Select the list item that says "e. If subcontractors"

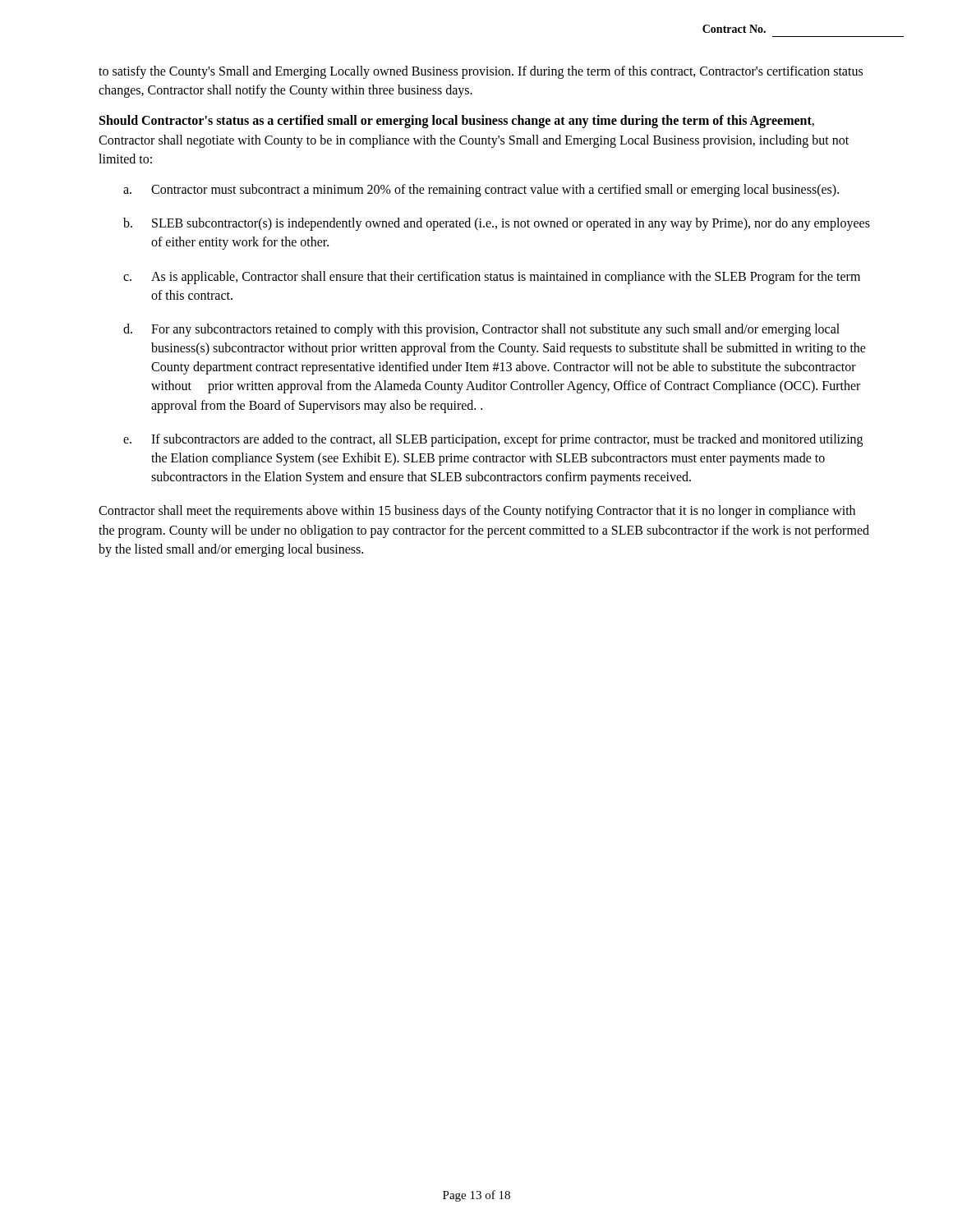pos(497,458)
